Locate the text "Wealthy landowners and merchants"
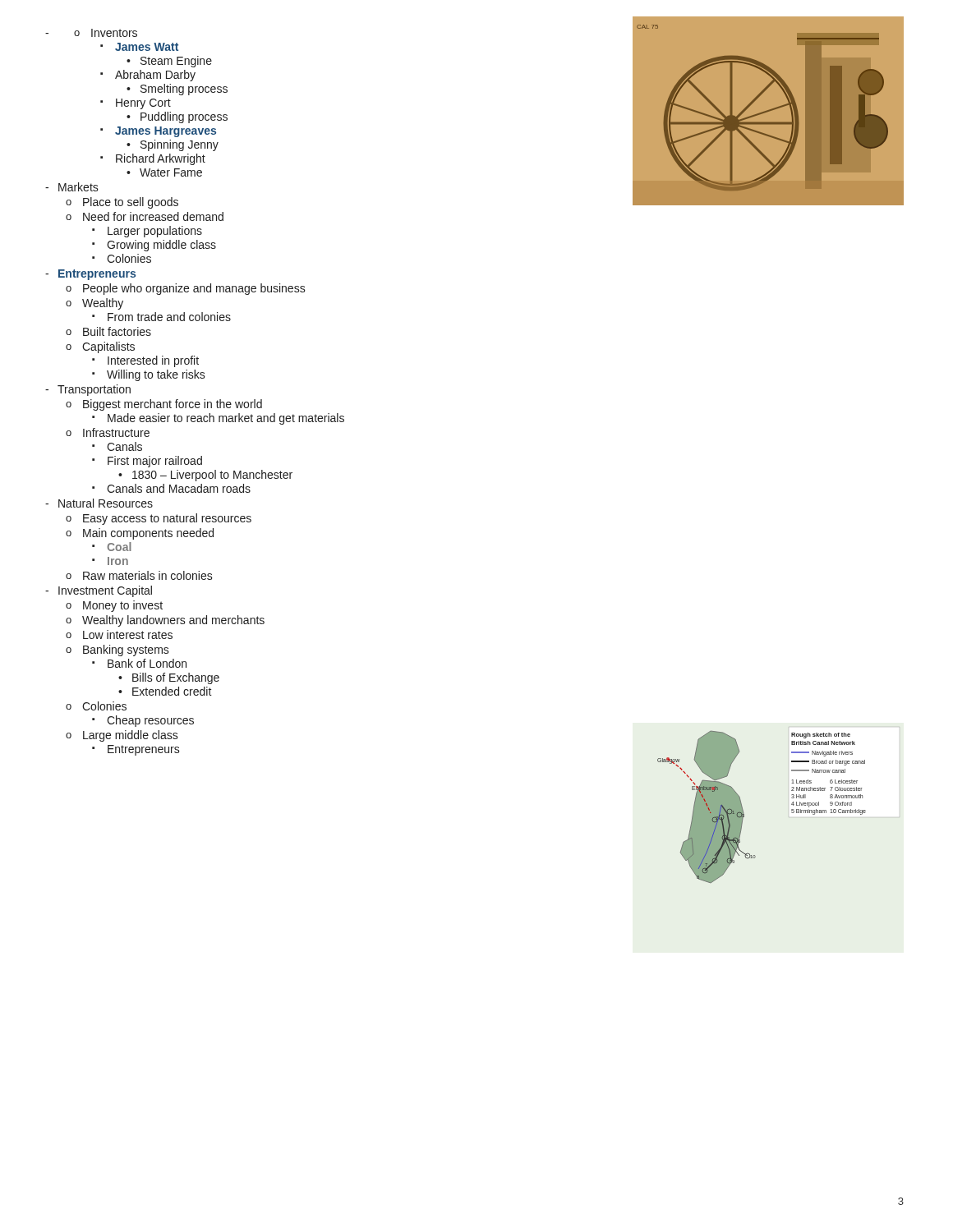This screenshot has width=953, height=1232. click(173, 620)
